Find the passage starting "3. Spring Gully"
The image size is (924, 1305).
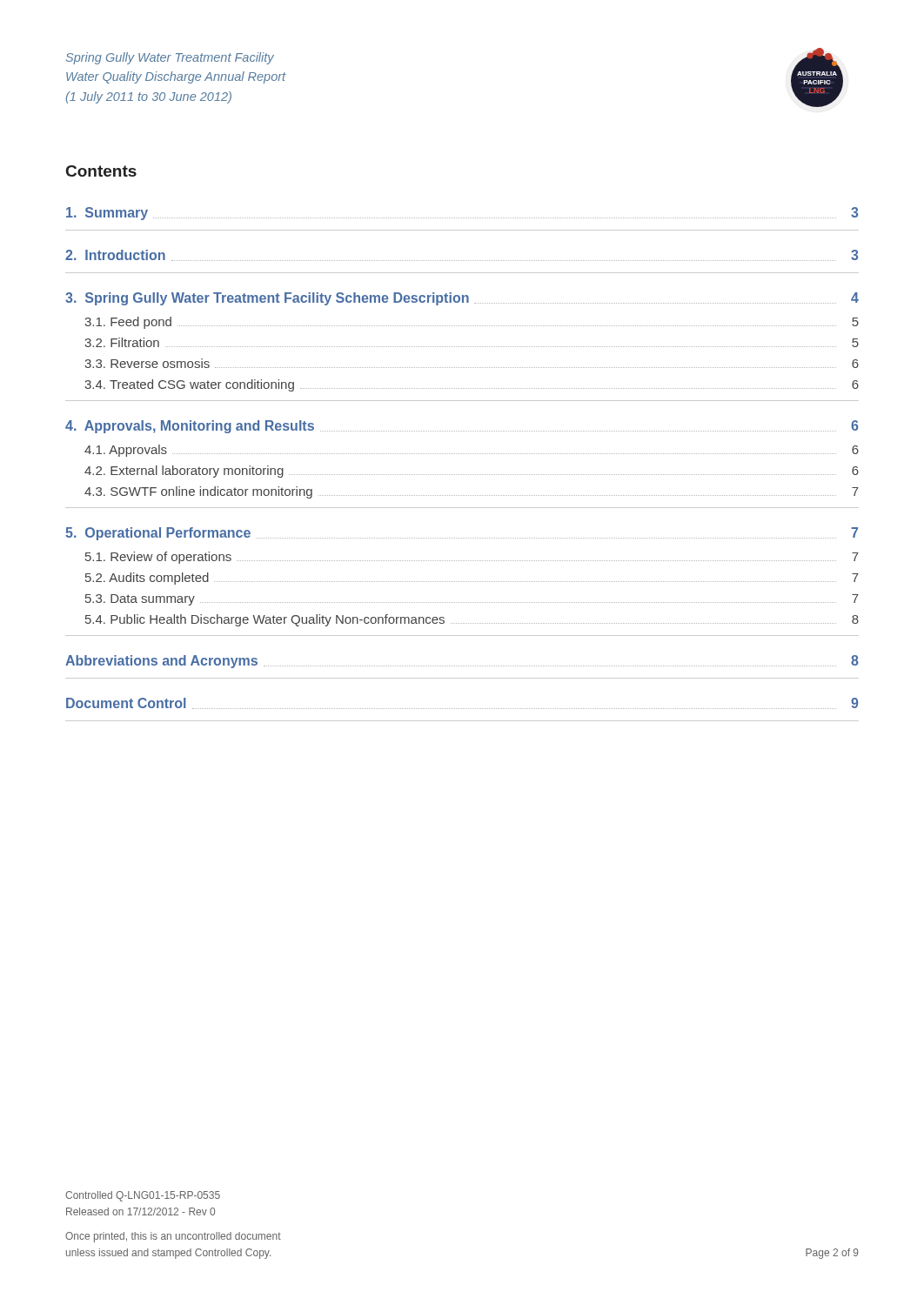point(462,298)
